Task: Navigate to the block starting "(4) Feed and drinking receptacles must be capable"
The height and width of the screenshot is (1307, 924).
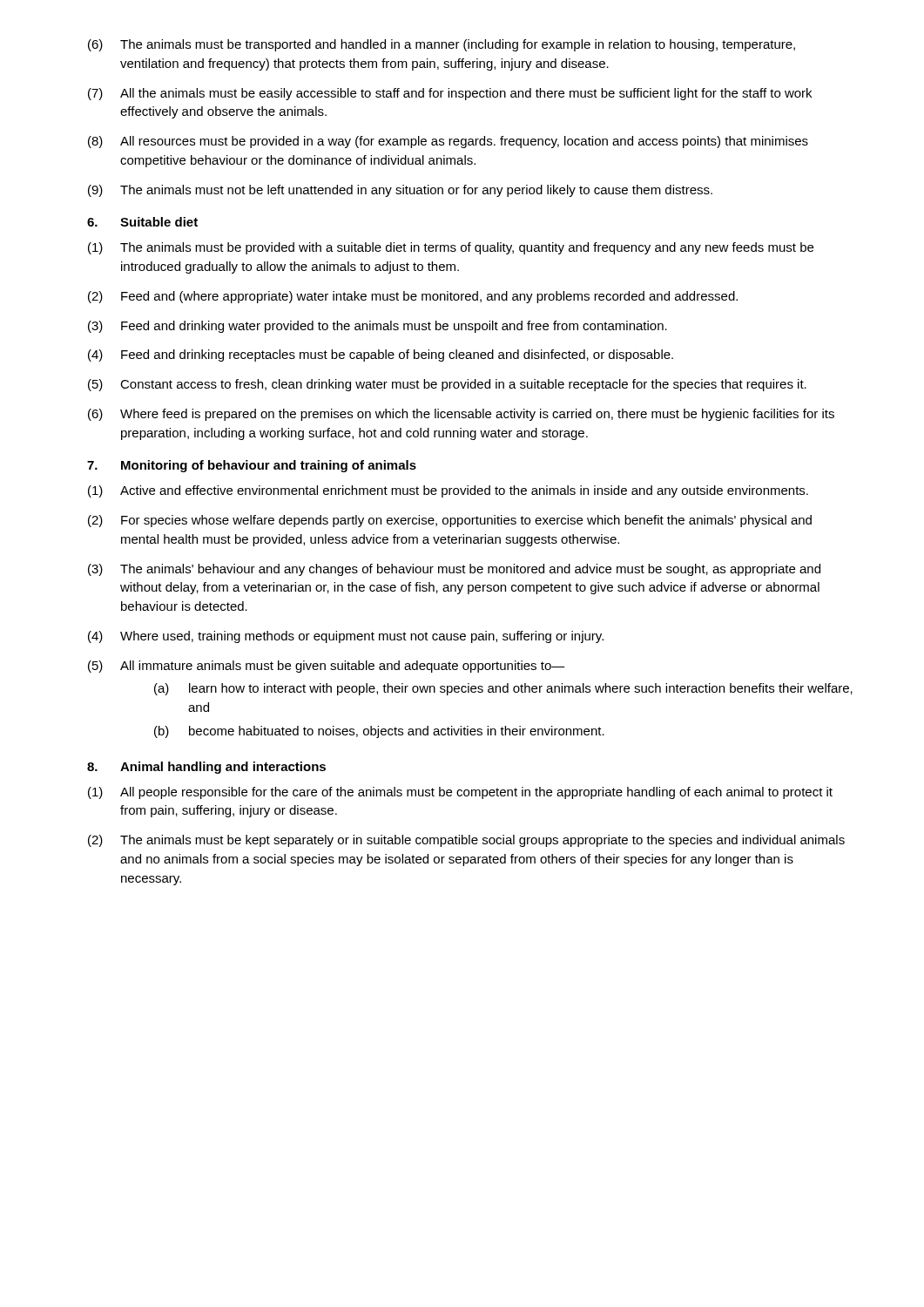Action: tap(471, 355)
